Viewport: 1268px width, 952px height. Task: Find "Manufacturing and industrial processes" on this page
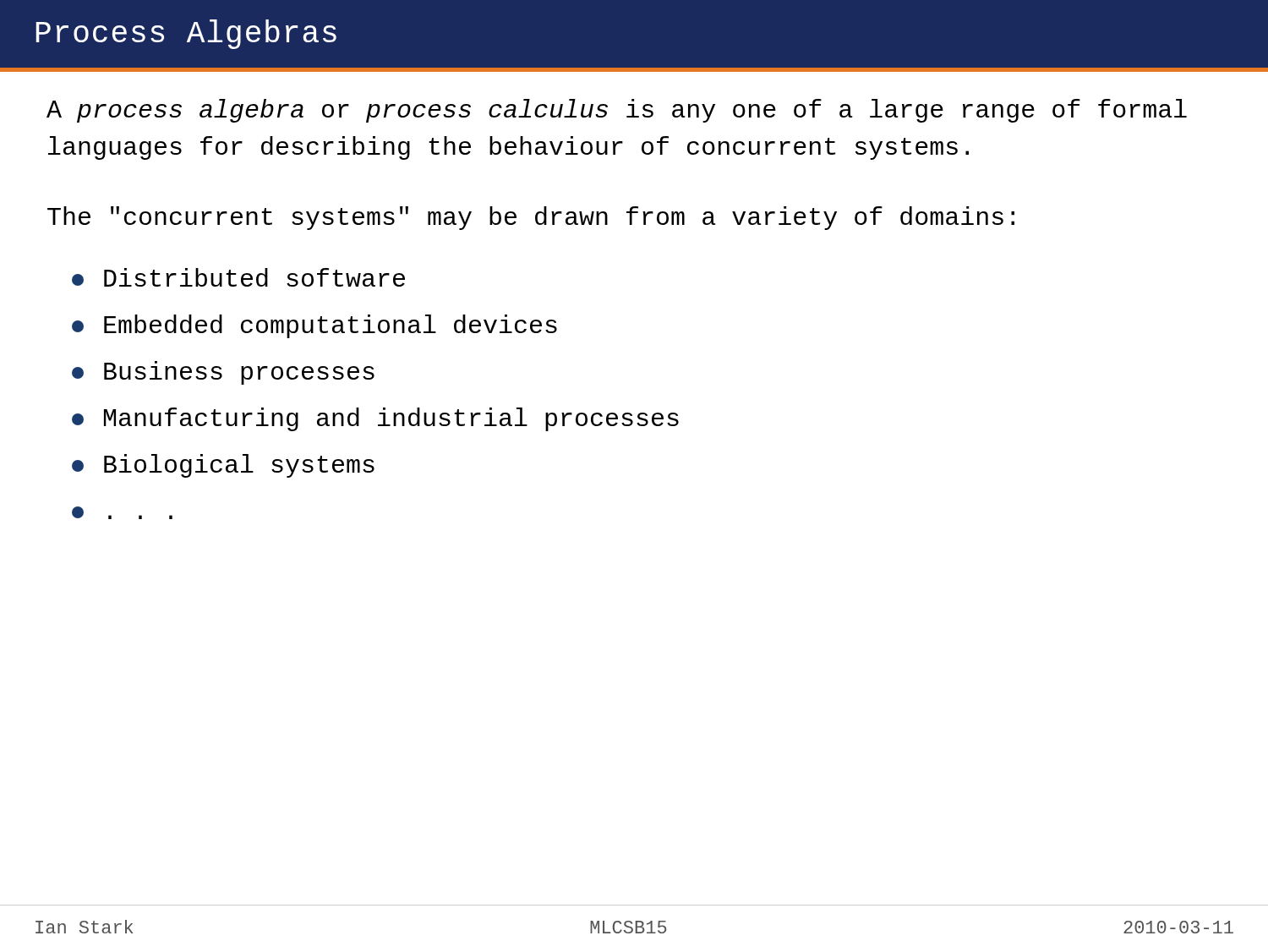coord(376,419)
